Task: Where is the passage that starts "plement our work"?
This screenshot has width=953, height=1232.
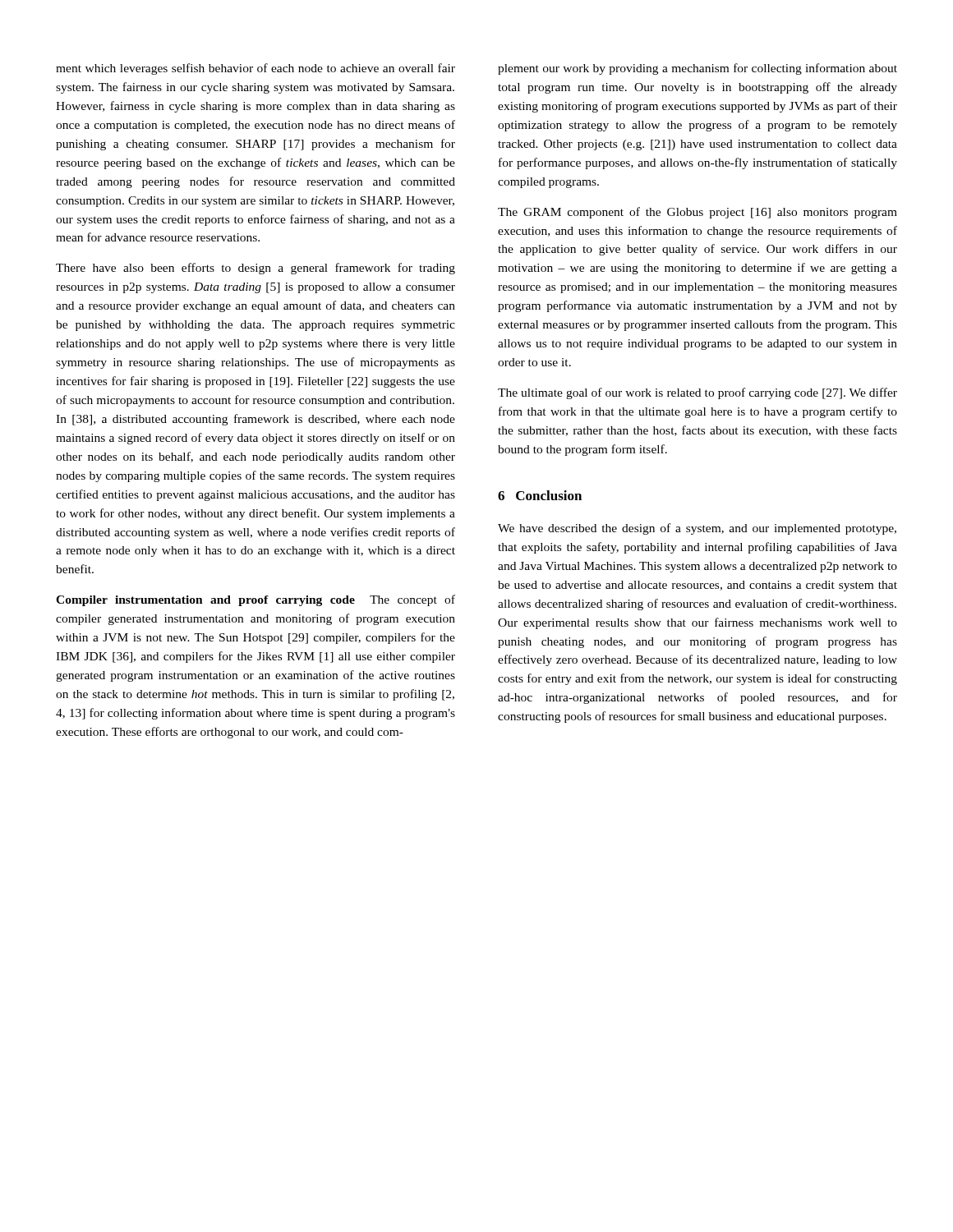Action: coord(698,259)
